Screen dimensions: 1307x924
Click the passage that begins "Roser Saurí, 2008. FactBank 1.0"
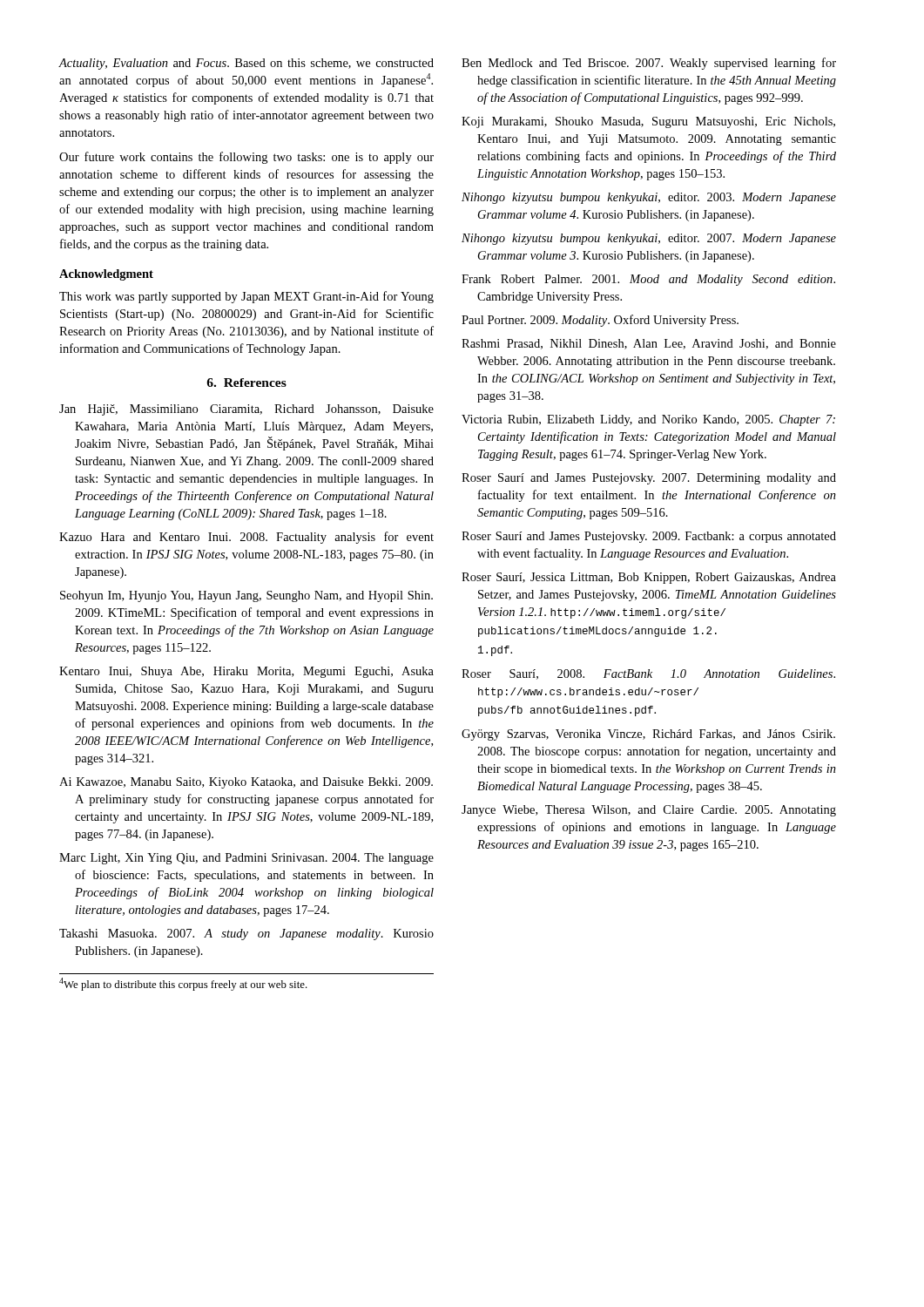[x=649, y=692]
